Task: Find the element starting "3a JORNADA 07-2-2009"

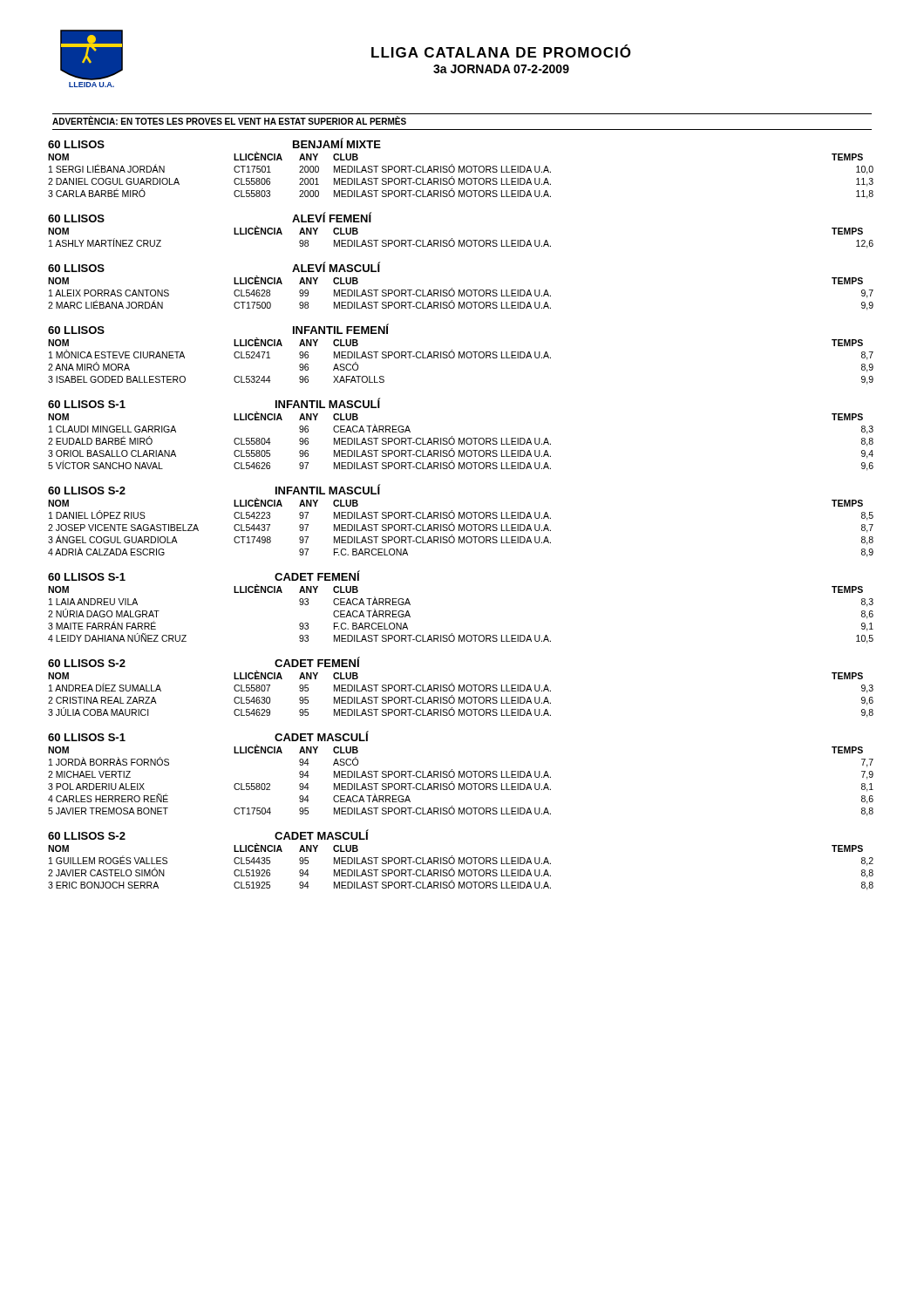Action: coord(501,68)
